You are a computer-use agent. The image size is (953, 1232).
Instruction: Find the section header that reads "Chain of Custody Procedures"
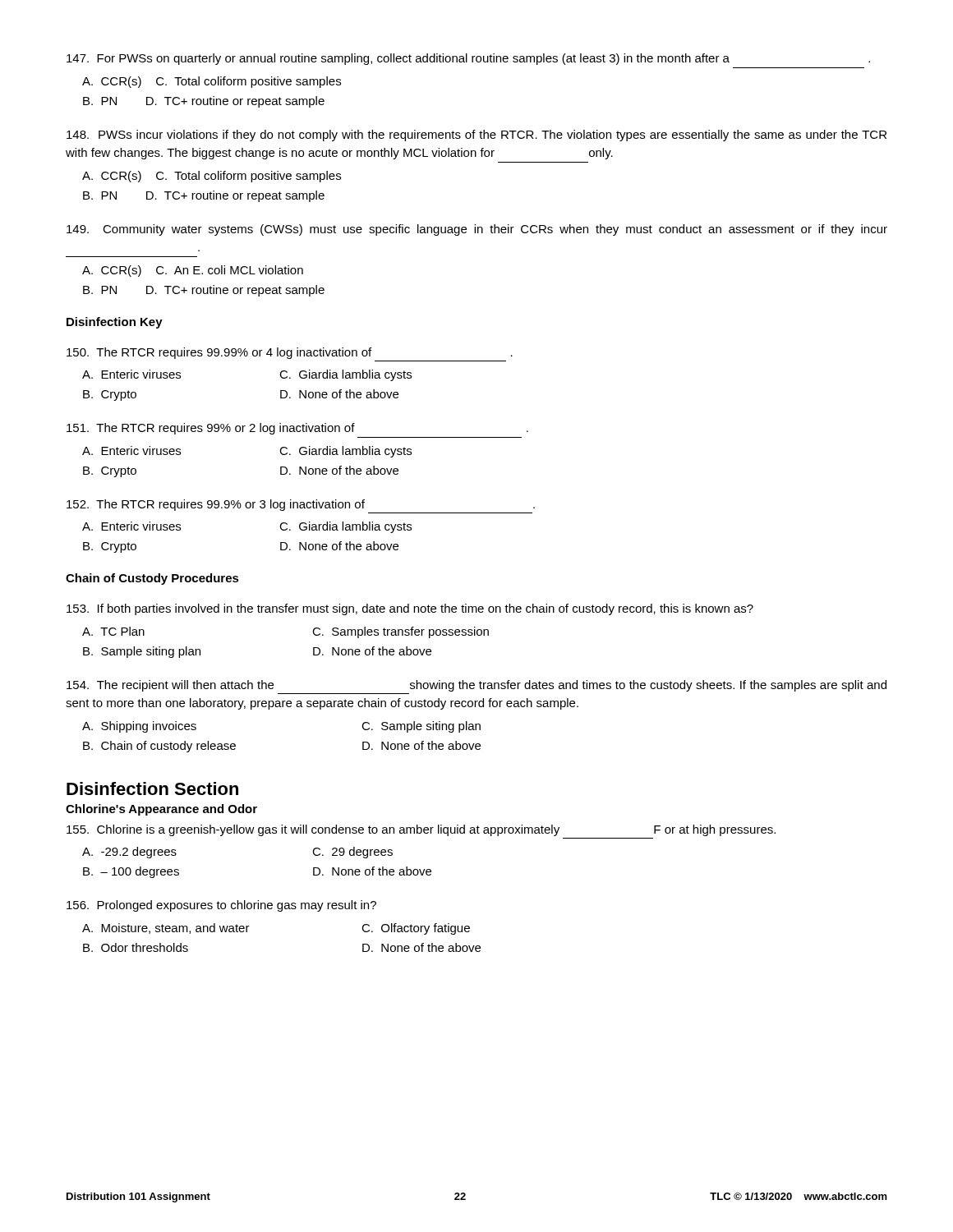152,579
